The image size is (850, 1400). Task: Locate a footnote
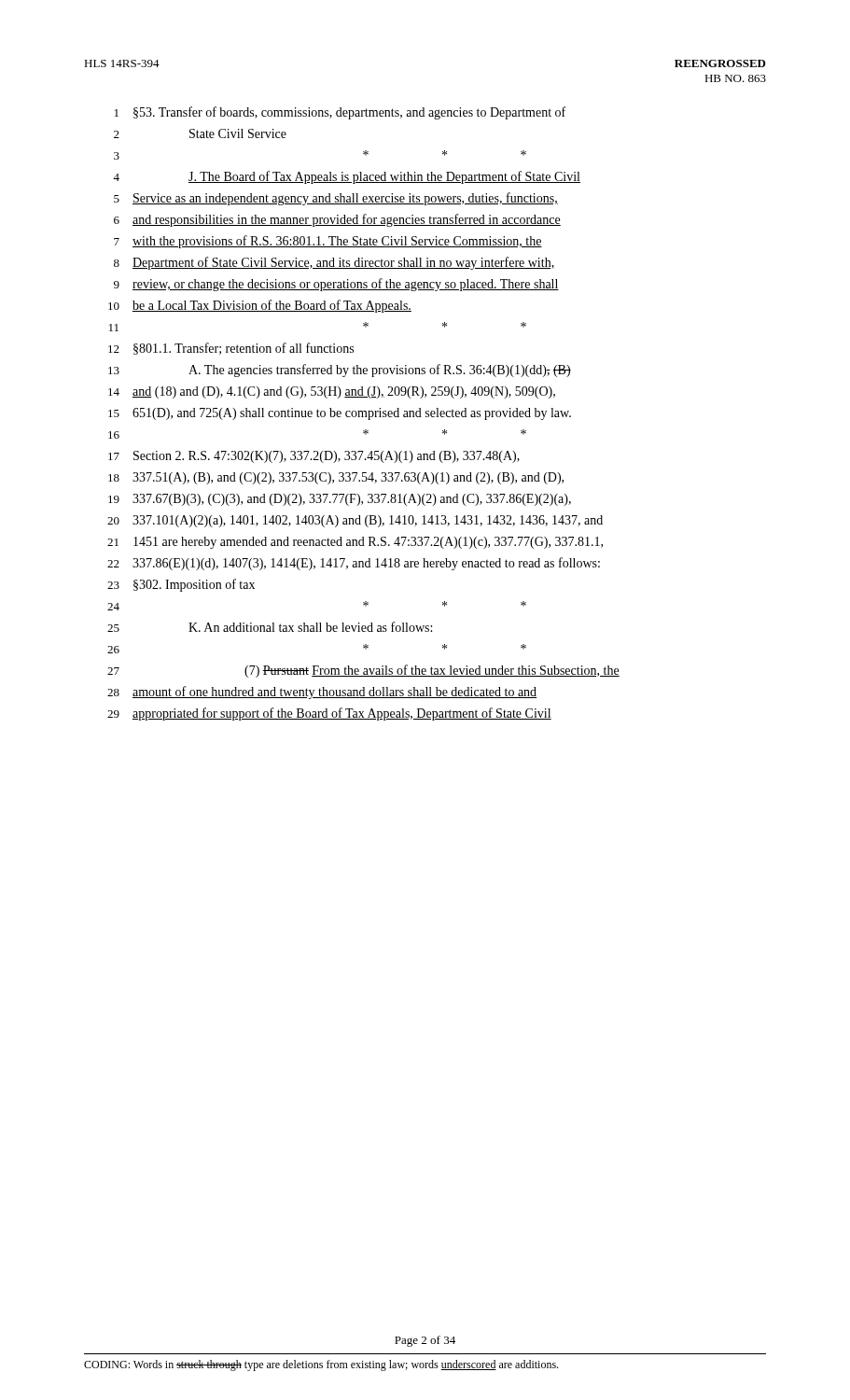[x=321, y=1365]
